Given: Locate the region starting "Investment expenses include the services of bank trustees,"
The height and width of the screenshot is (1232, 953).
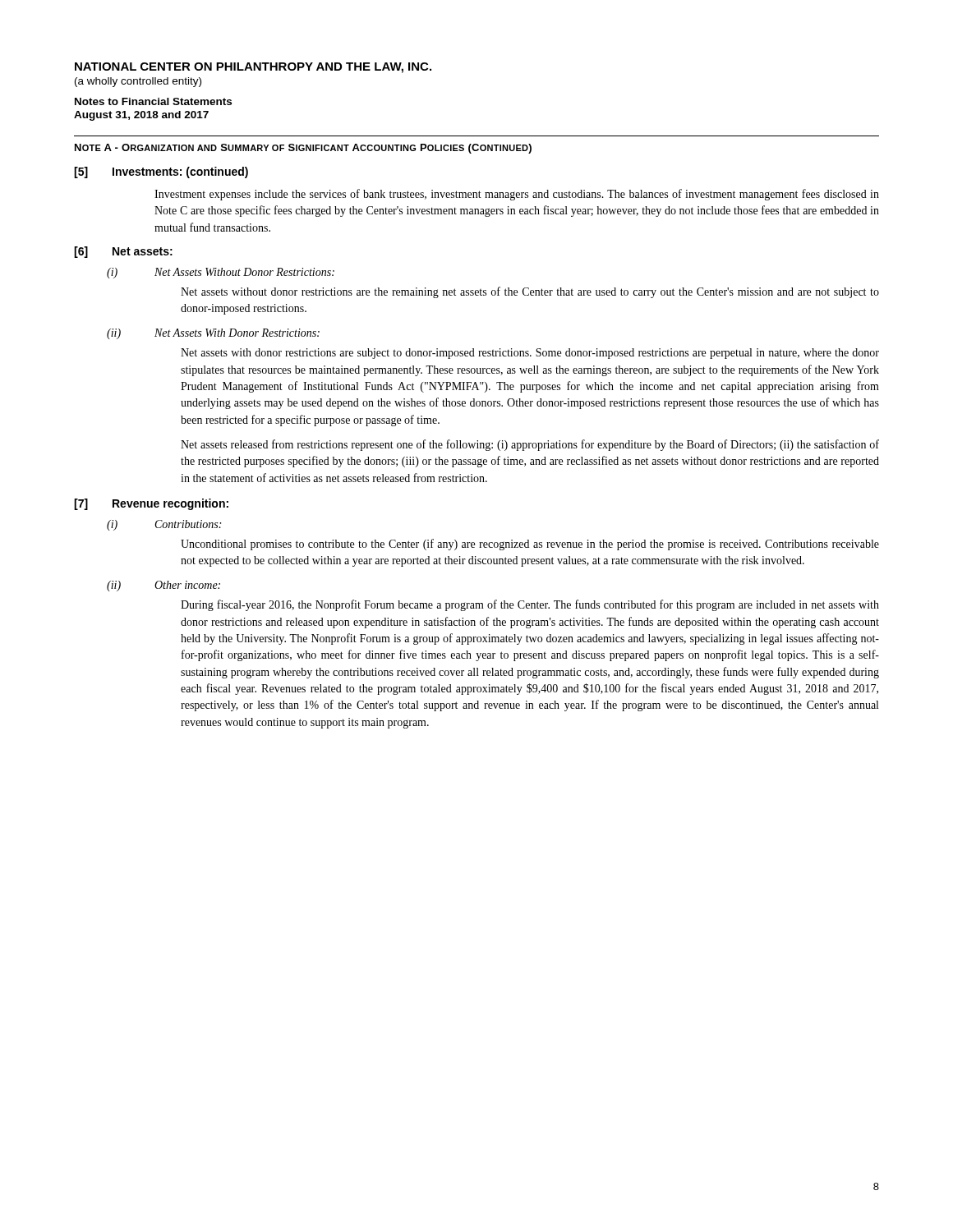Looking at the screenshot, I should (517, 211).
